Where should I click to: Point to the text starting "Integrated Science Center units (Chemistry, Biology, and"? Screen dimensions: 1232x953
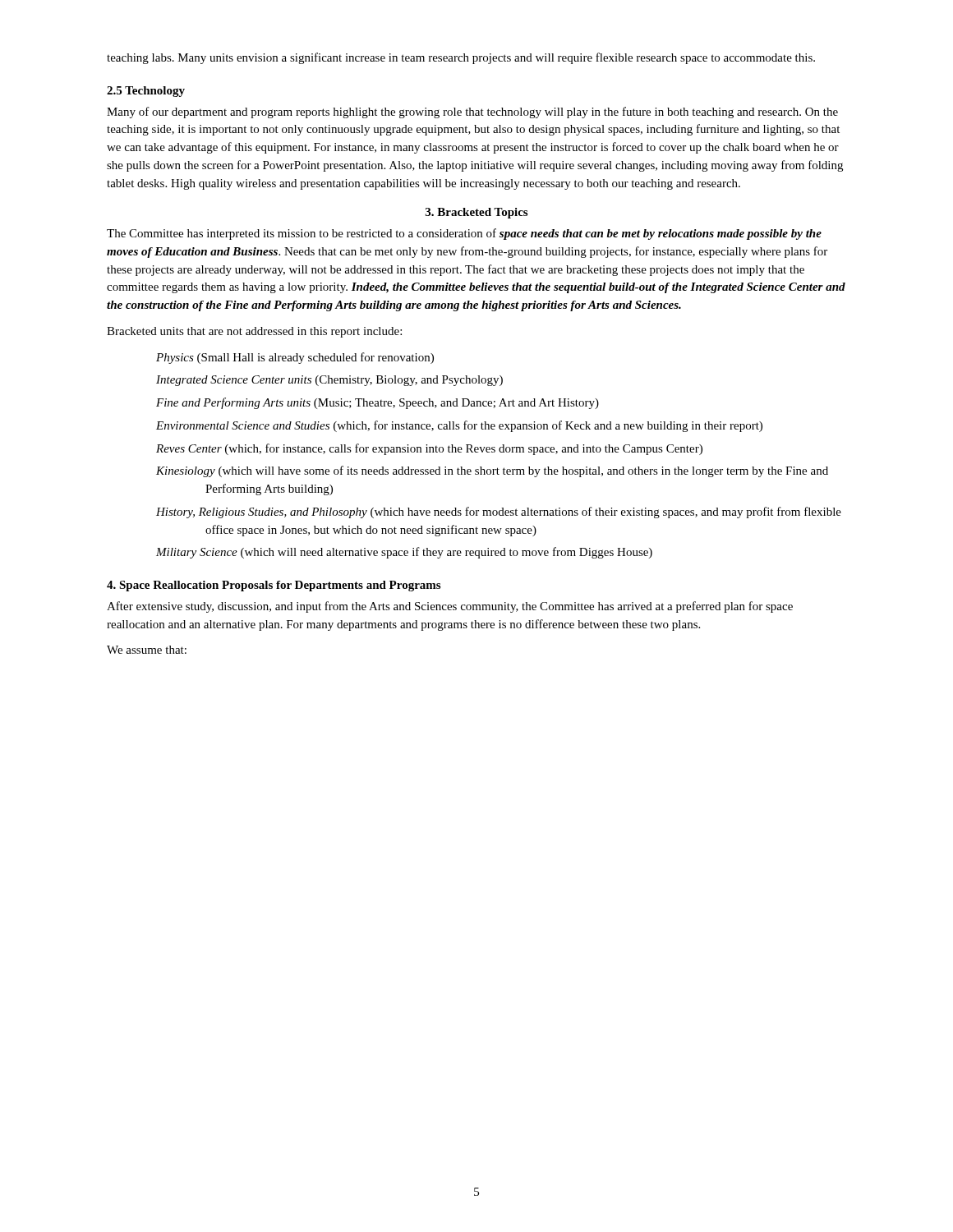tap(501, 380)
